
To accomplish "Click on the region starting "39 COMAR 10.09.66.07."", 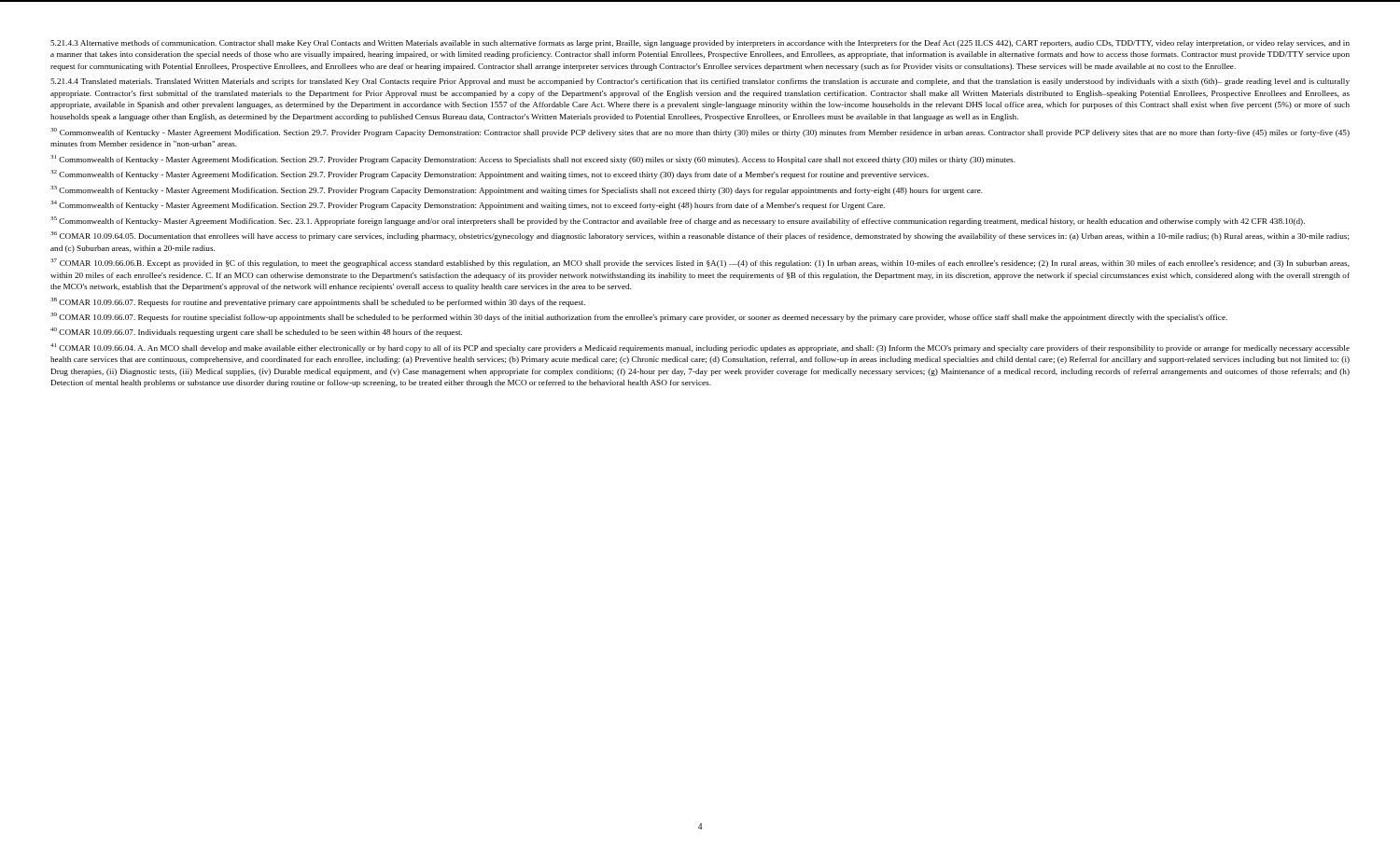I will point(639,316).
